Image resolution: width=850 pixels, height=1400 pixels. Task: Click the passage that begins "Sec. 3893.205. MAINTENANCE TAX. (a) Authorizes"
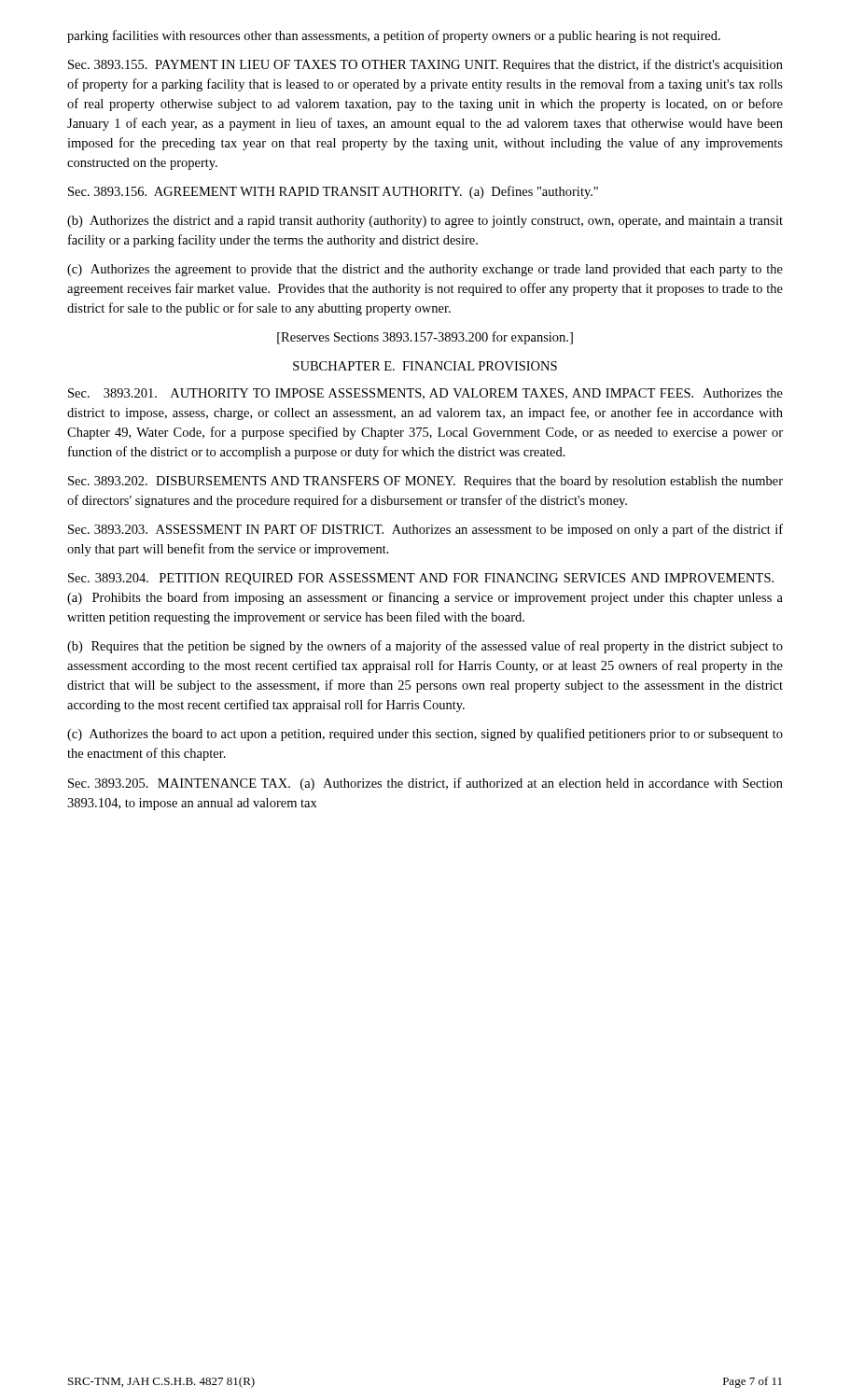(425, 792)
